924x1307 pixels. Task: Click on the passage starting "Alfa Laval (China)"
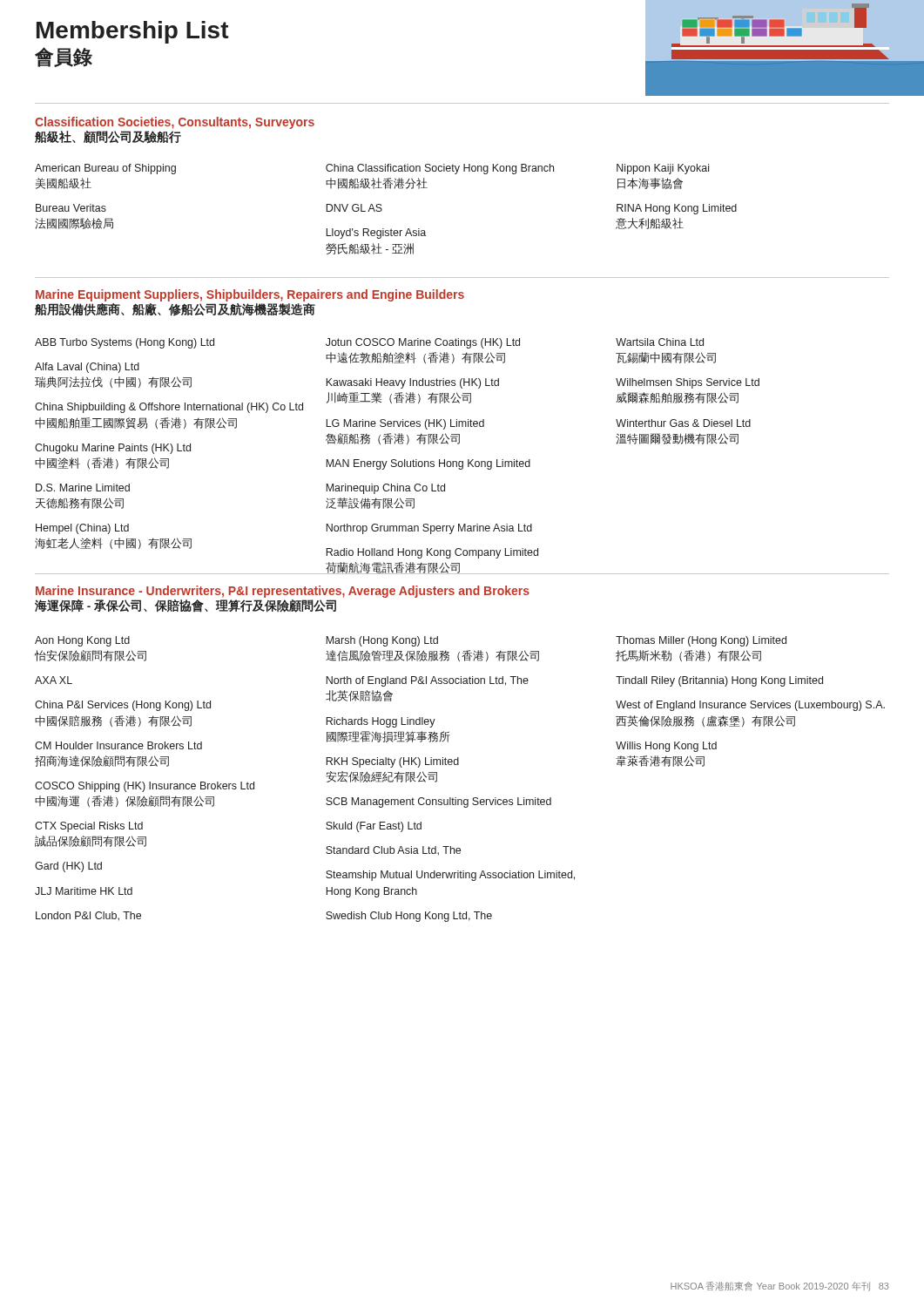171,375
